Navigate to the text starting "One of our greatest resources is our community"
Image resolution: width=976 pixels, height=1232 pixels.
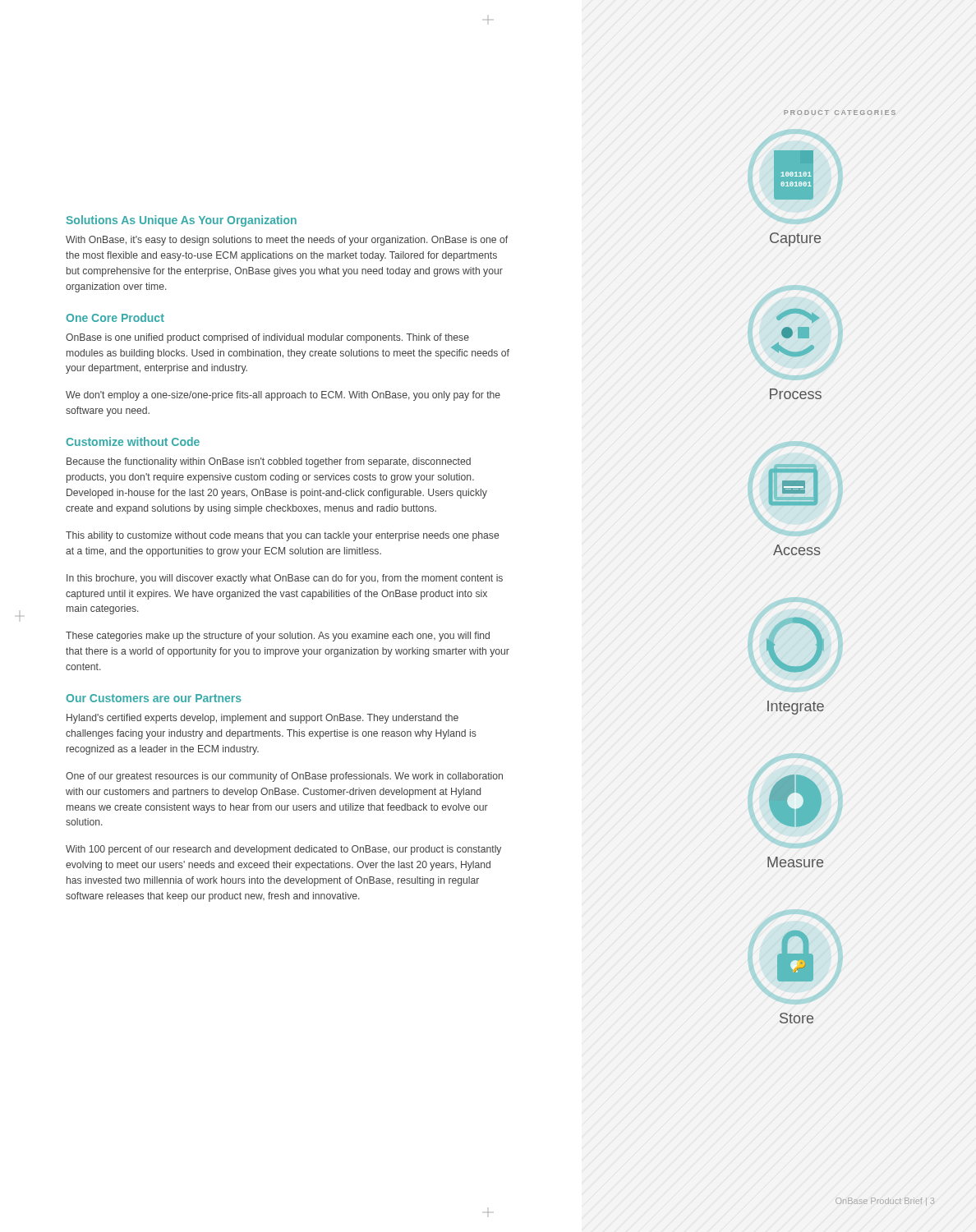[285, 799]
